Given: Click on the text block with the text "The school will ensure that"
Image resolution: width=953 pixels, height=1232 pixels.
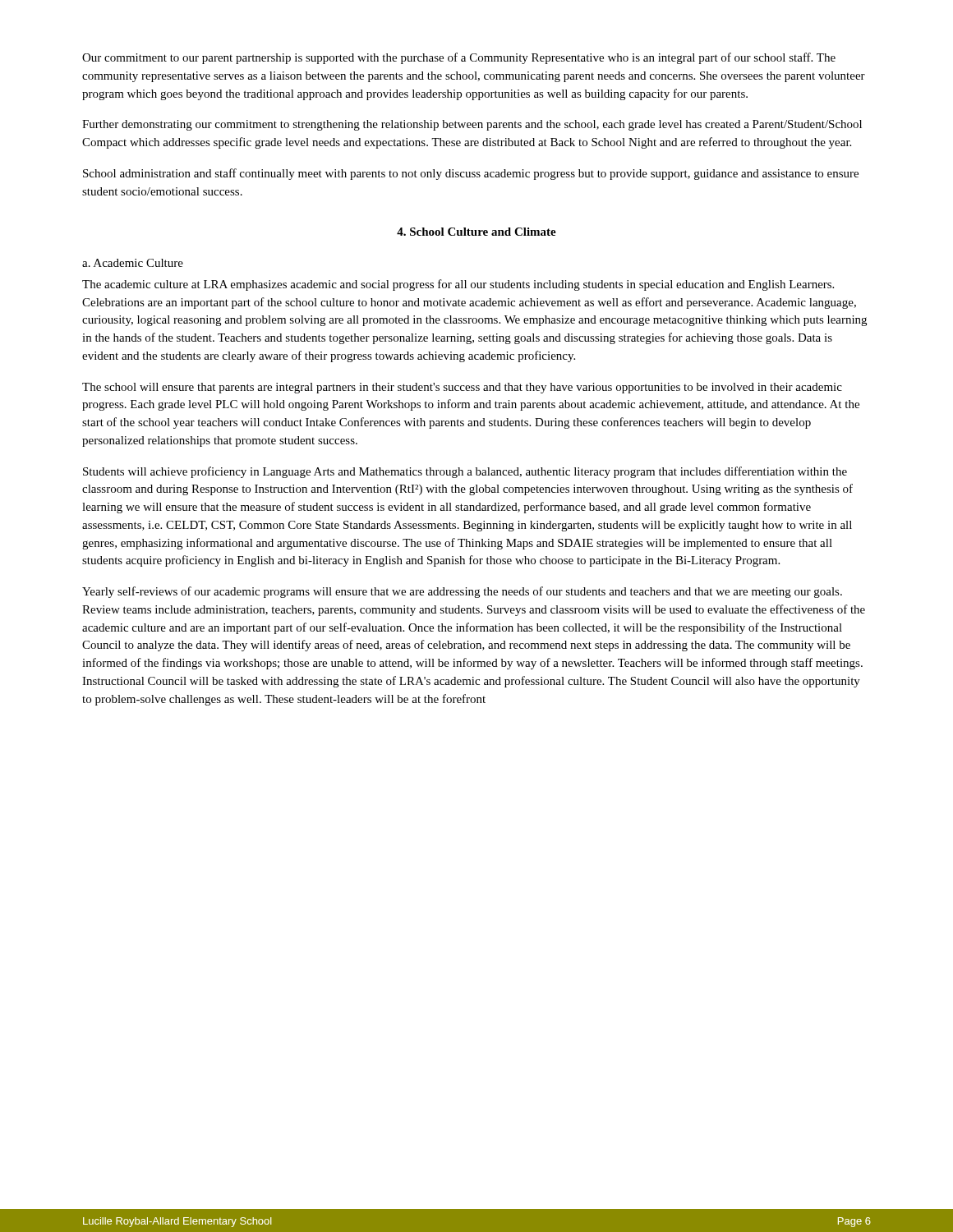Looking at the screenshot, I should (x=471, y=413).
